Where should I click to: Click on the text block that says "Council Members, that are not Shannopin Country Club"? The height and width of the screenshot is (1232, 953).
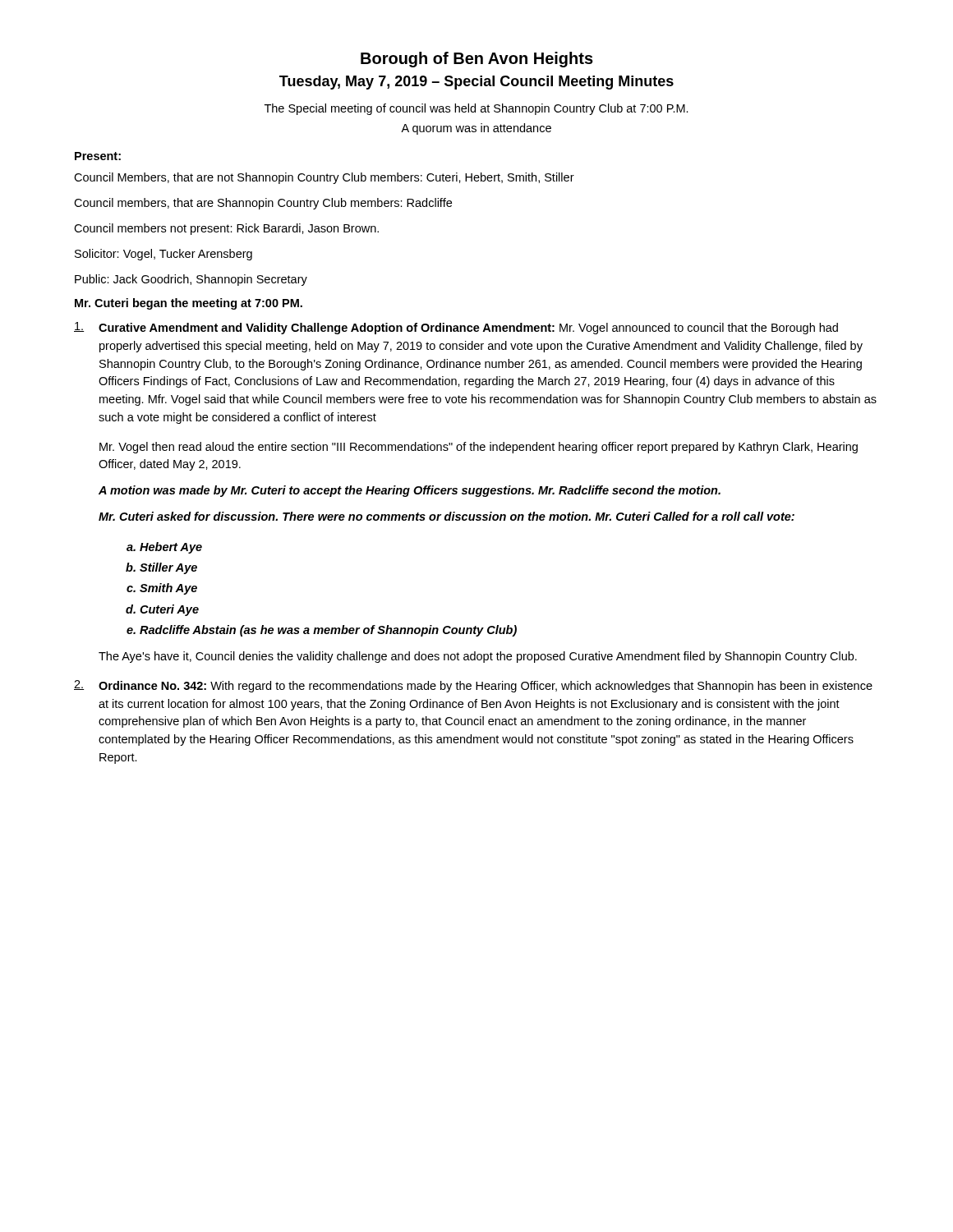(324, 177)
